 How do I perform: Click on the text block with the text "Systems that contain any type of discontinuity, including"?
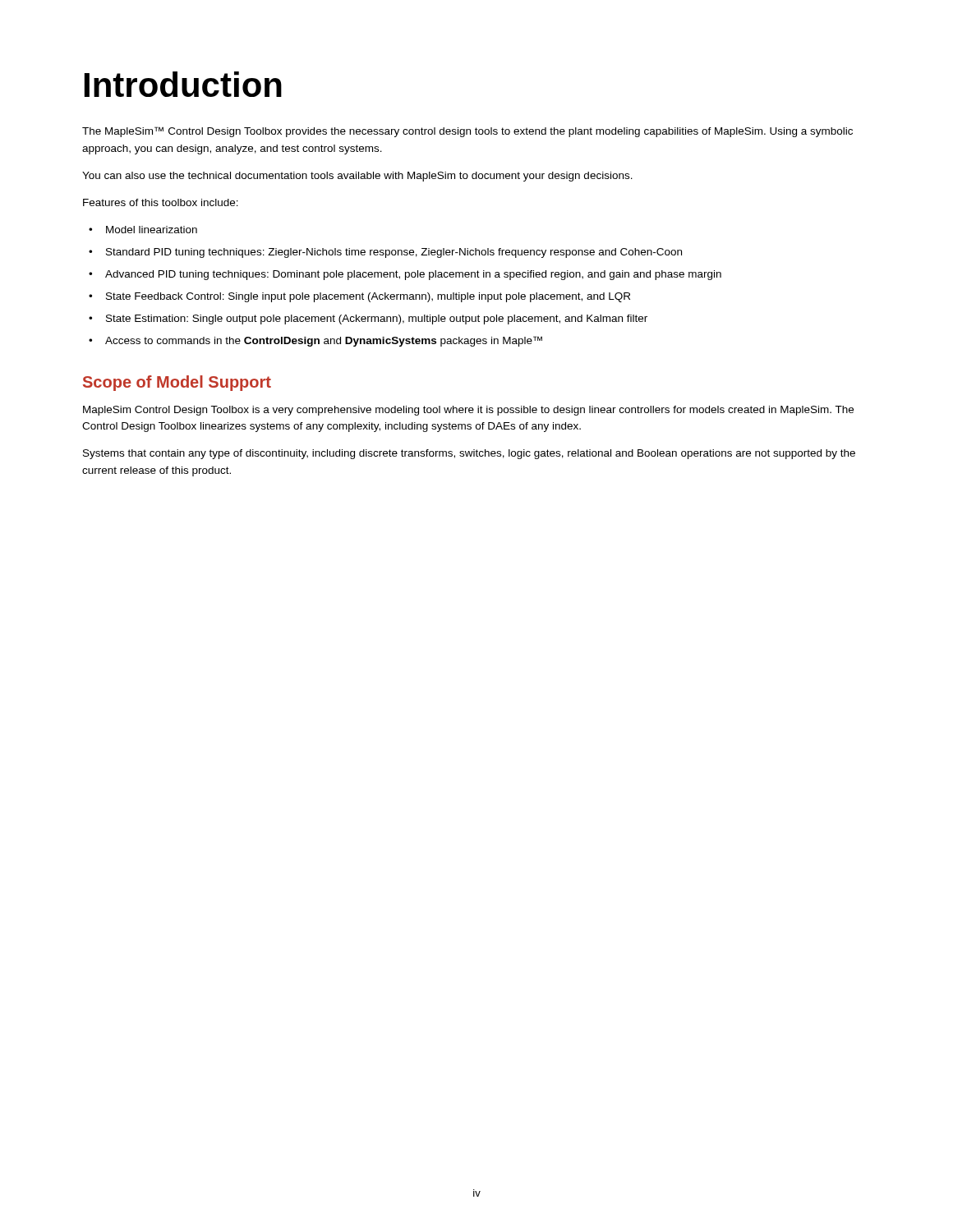click(x=469, y=462)
